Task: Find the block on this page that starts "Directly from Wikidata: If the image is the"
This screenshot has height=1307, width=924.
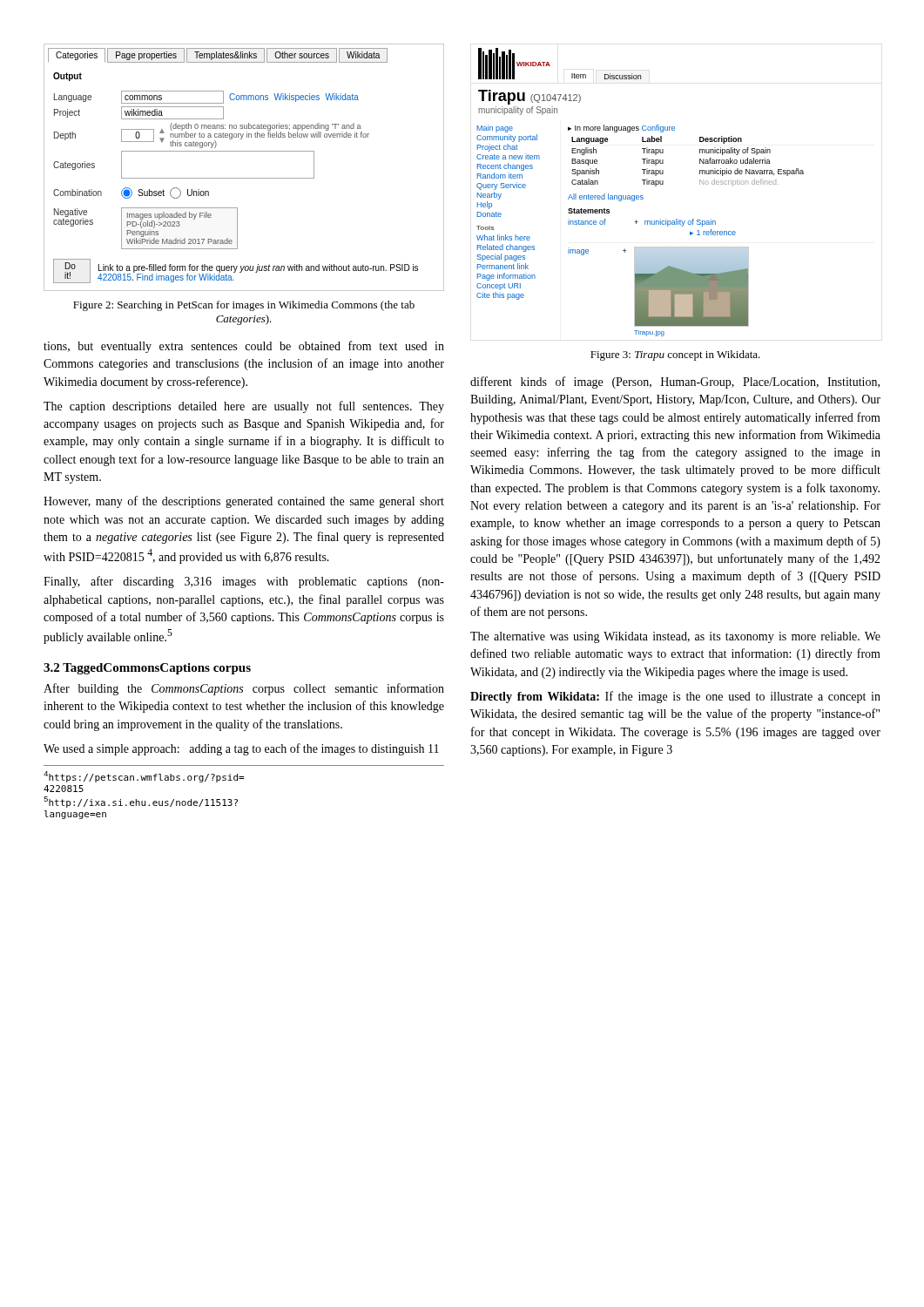Action: click(675, 723)
